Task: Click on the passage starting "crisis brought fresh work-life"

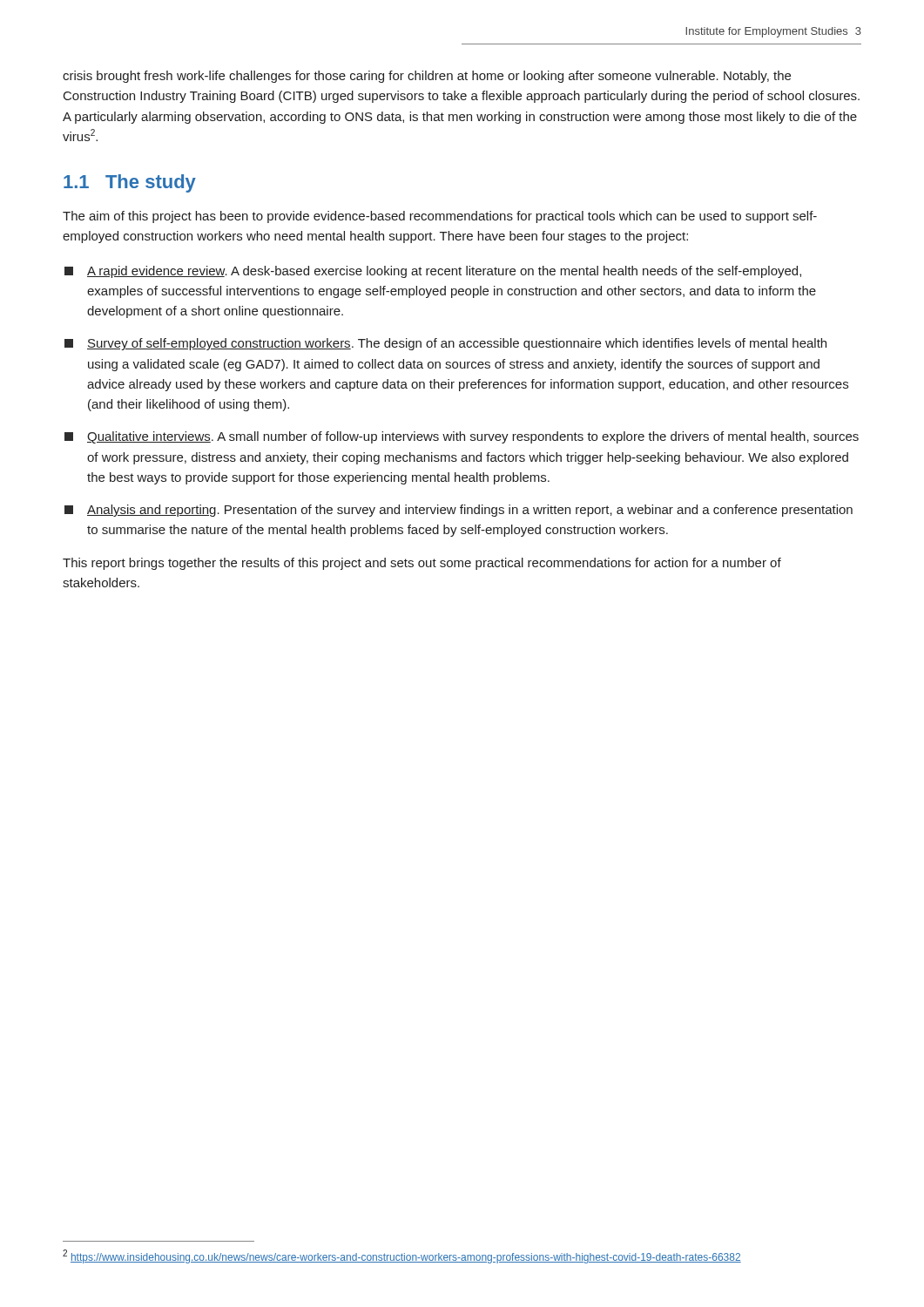Action: (x=462, y=106)
